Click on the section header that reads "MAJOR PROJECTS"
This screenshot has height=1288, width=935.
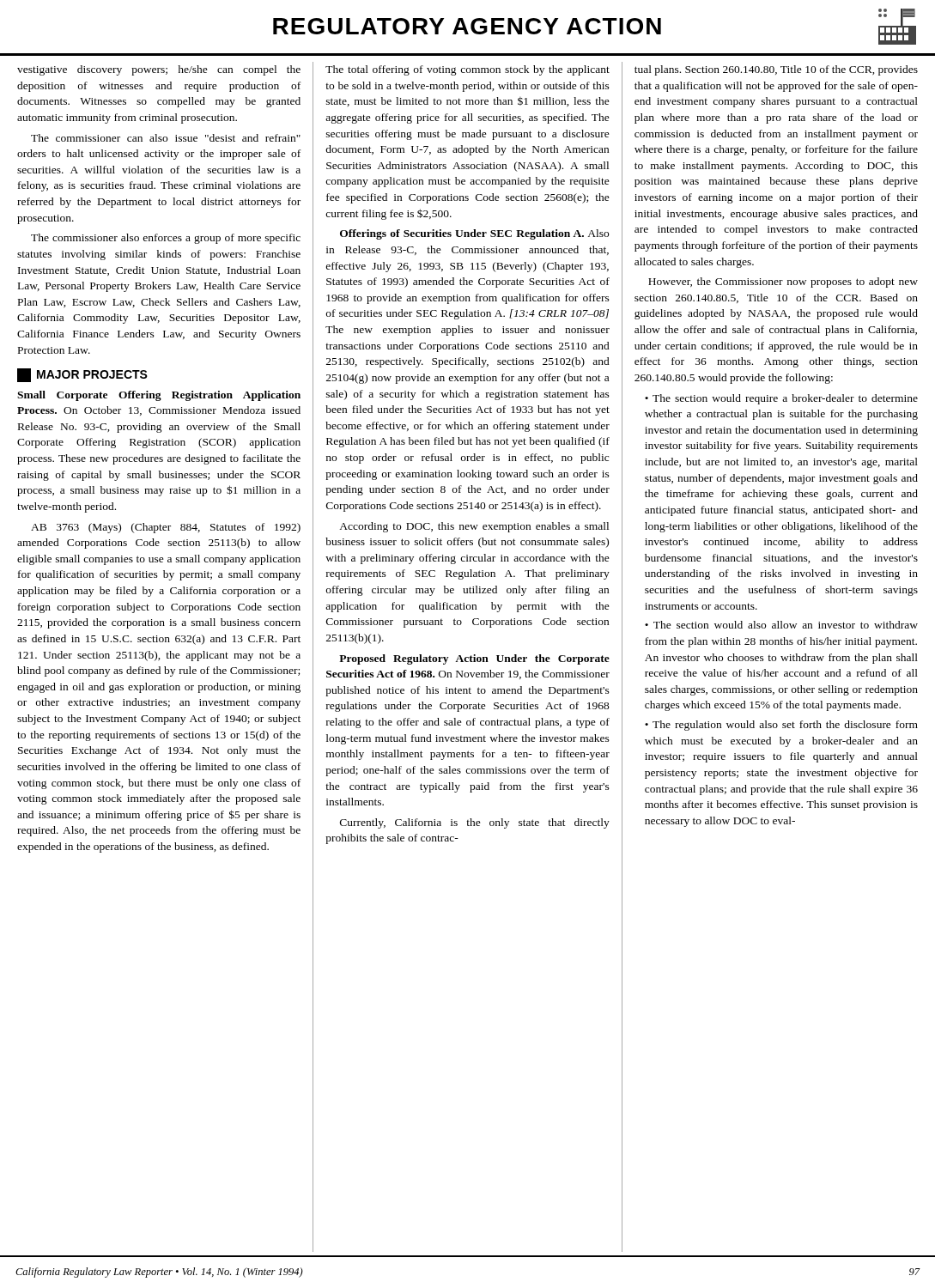82,375
